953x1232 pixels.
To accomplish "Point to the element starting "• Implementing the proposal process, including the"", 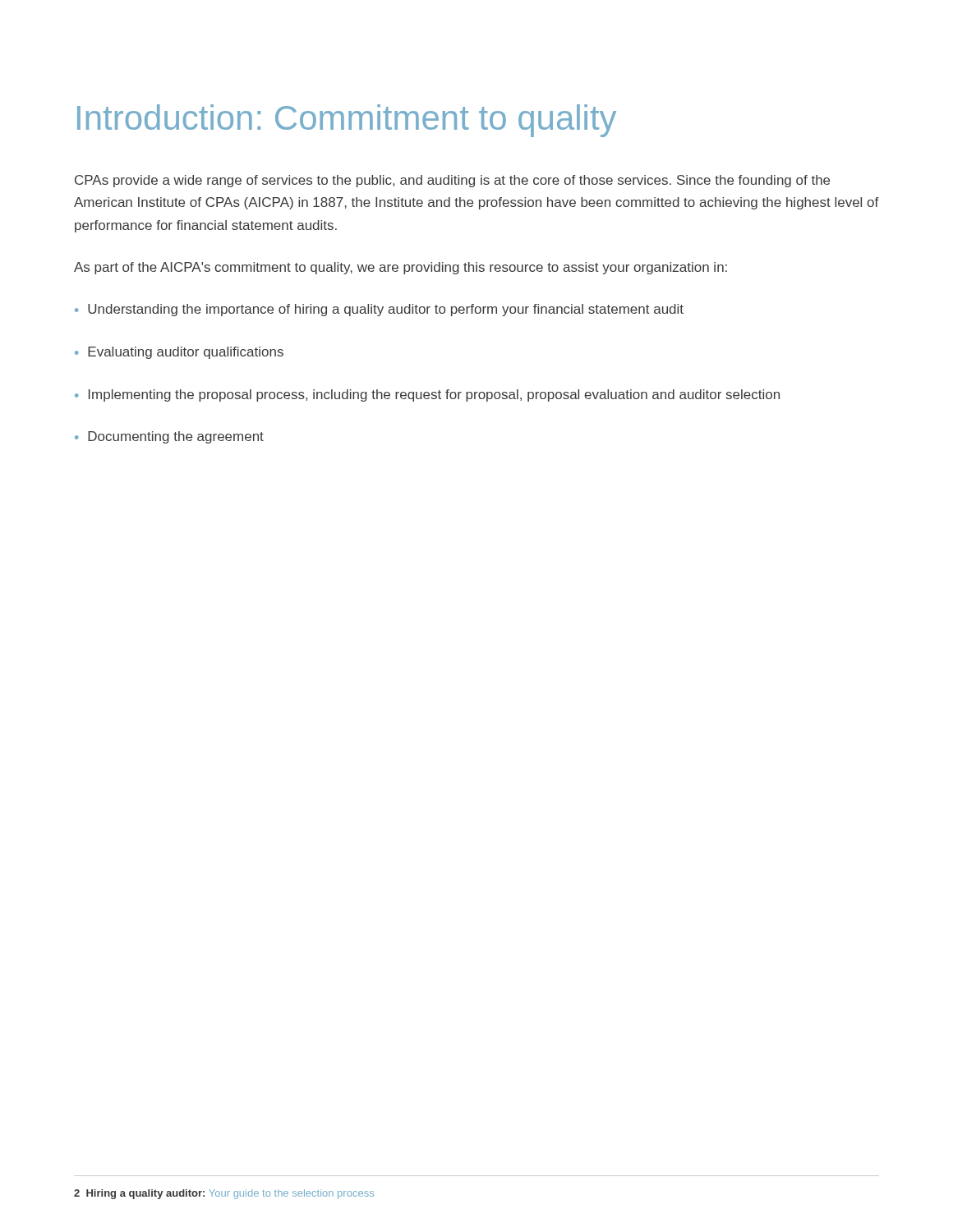I will pyautogui.click(x=476, y=396).
